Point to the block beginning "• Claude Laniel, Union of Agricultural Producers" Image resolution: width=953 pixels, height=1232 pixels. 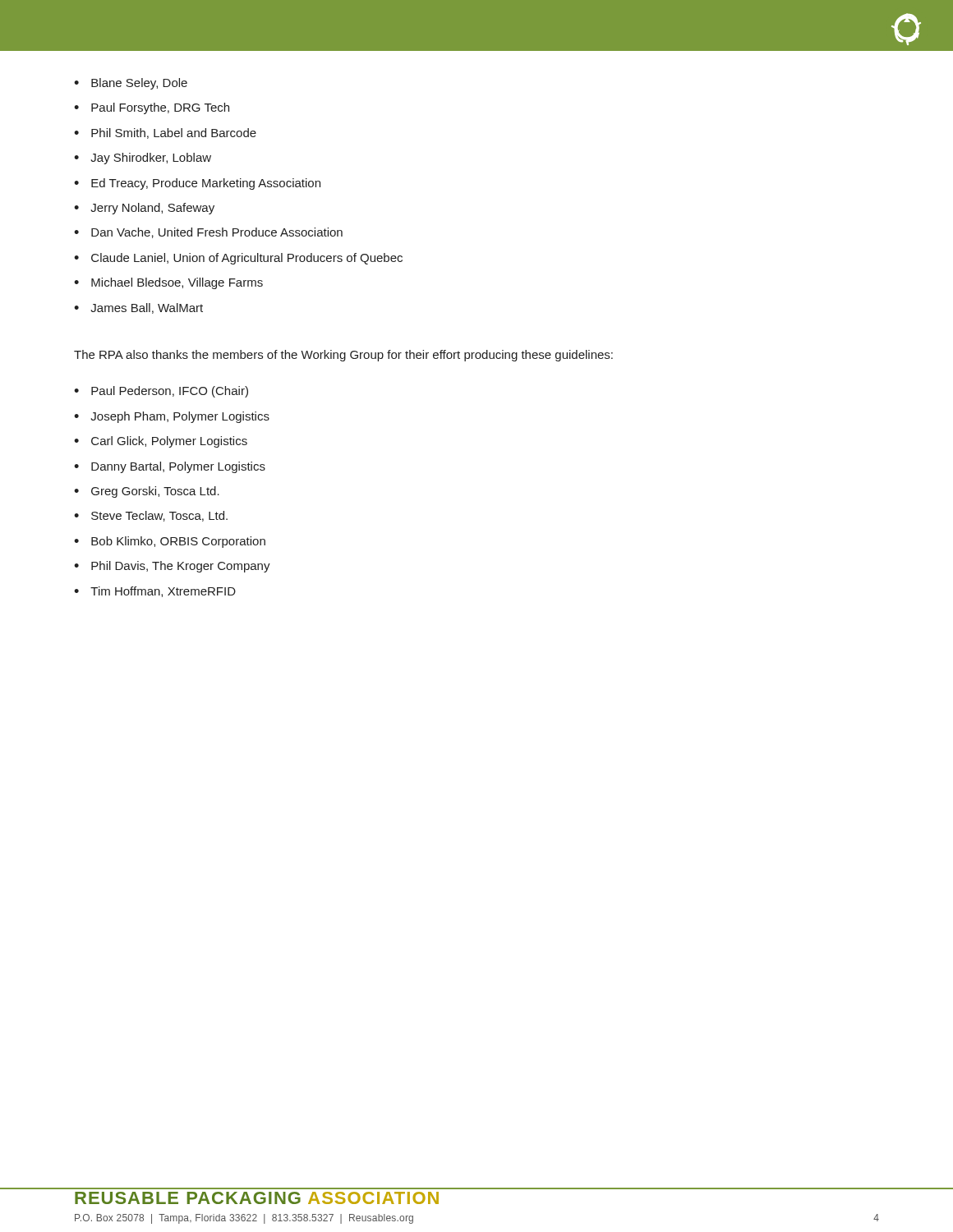pyautogui.click(x=238, y=258)
